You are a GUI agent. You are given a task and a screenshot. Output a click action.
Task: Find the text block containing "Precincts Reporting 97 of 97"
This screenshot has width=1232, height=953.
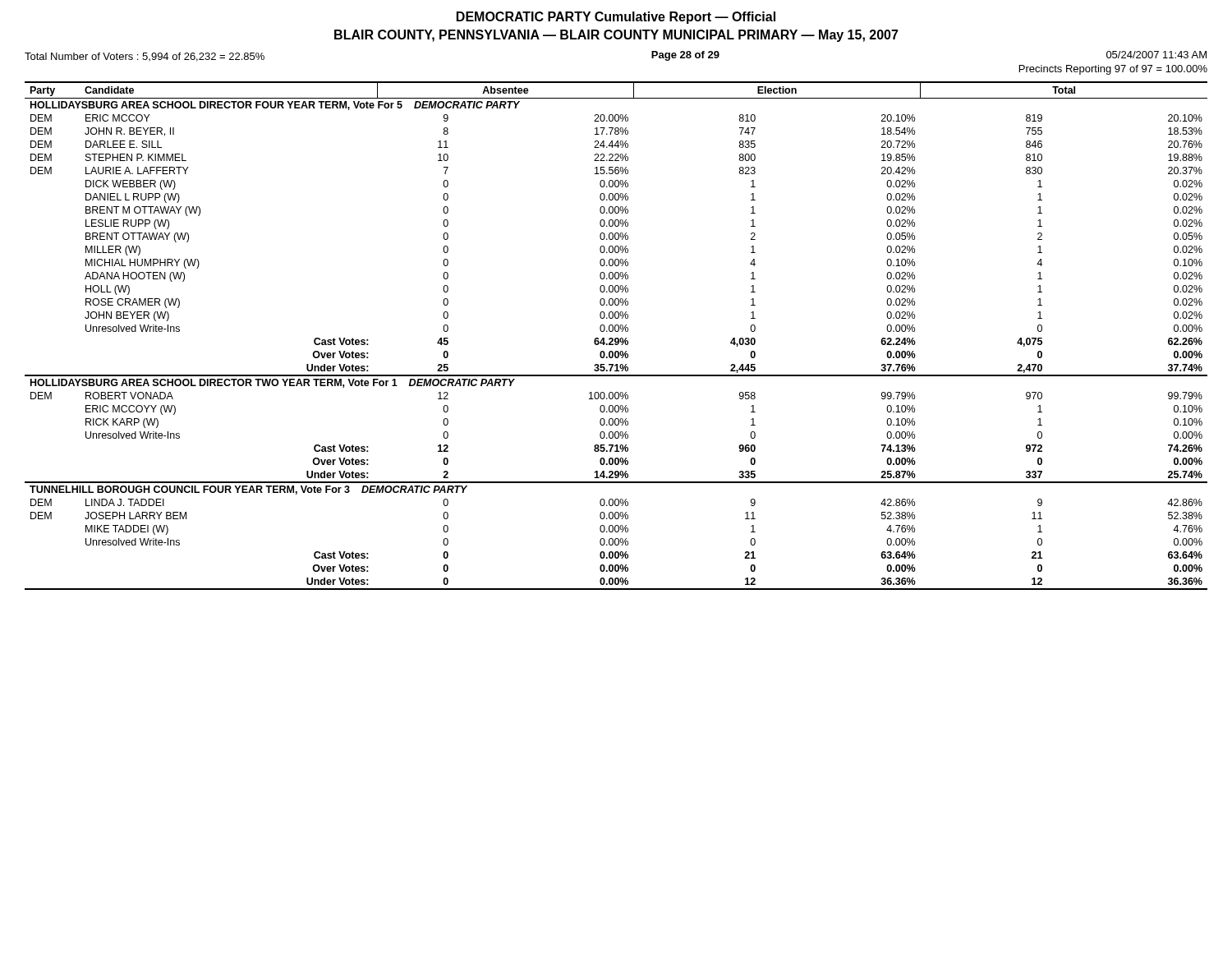[1113, 68]
